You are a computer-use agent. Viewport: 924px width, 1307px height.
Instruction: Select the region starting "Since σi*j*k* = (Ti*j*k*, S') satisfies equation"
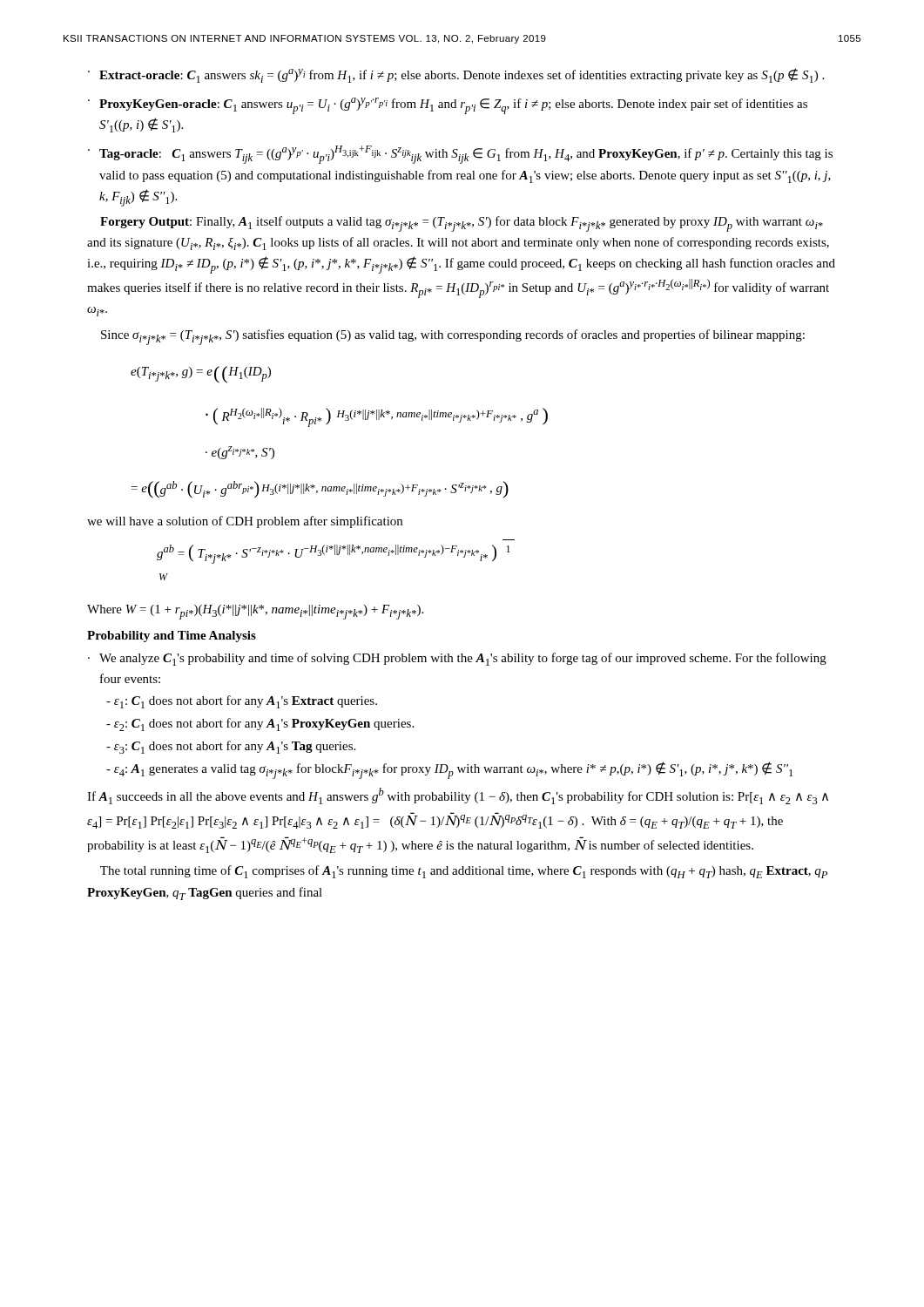[446, 337]
